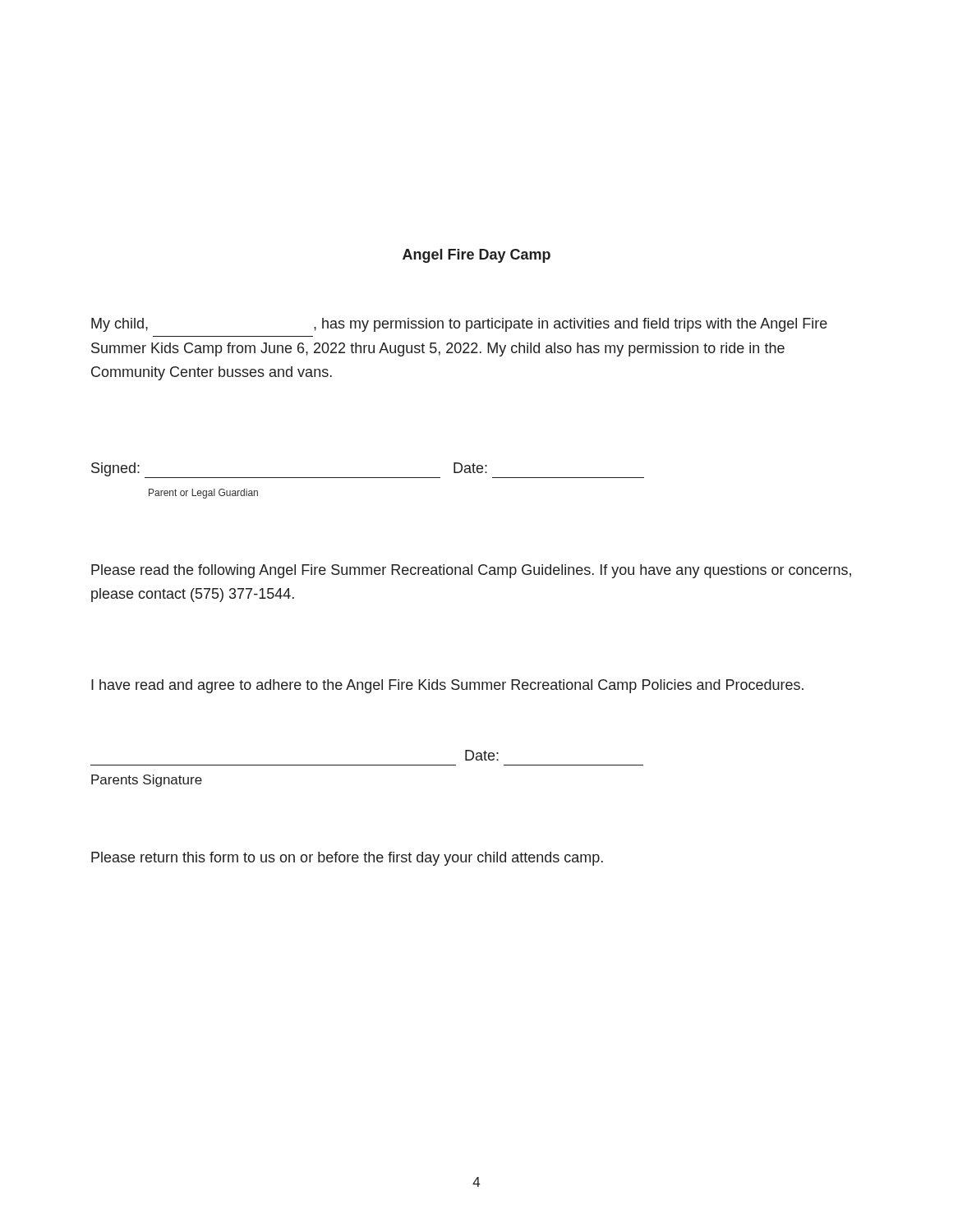The width and height of the screenshot is (953, 1232).
Task: Select the text starting "I have read and agree to adhere to"
Action: coord(448,685)
